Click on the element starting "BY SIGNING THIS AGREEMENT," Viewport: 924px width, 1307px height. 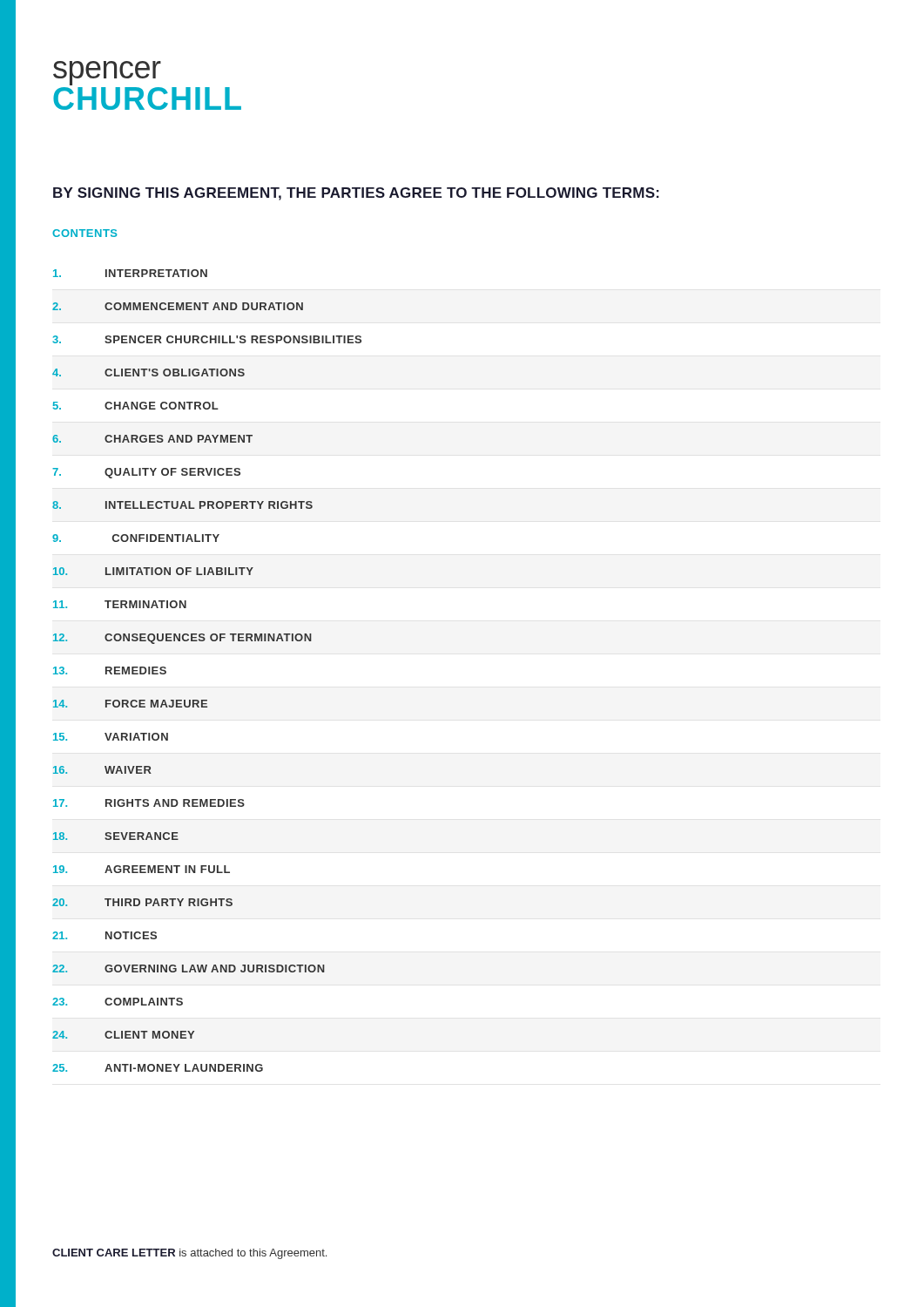[466, 193]
